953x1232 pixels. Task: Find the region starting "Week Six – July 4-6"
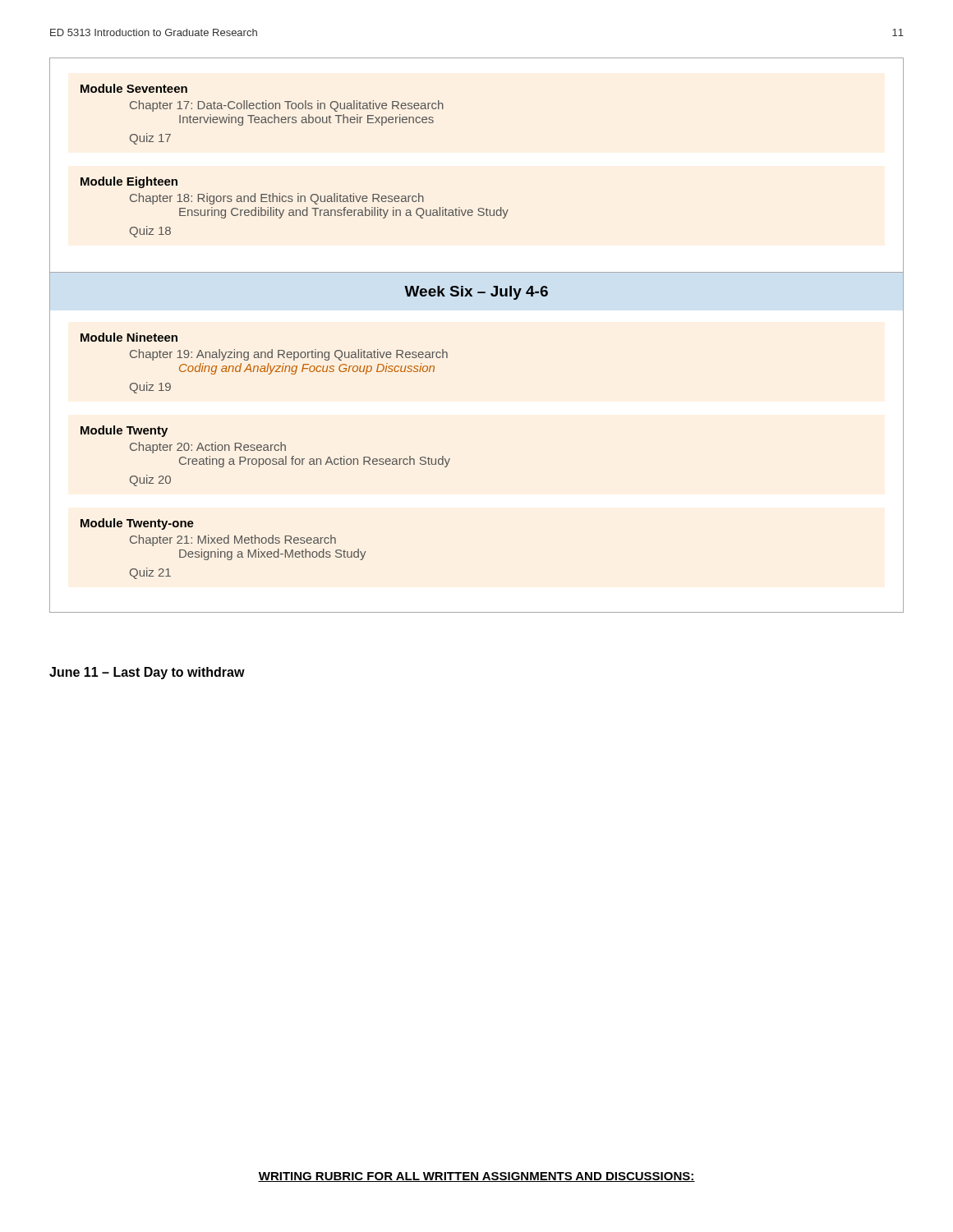(x=476, y=291)
